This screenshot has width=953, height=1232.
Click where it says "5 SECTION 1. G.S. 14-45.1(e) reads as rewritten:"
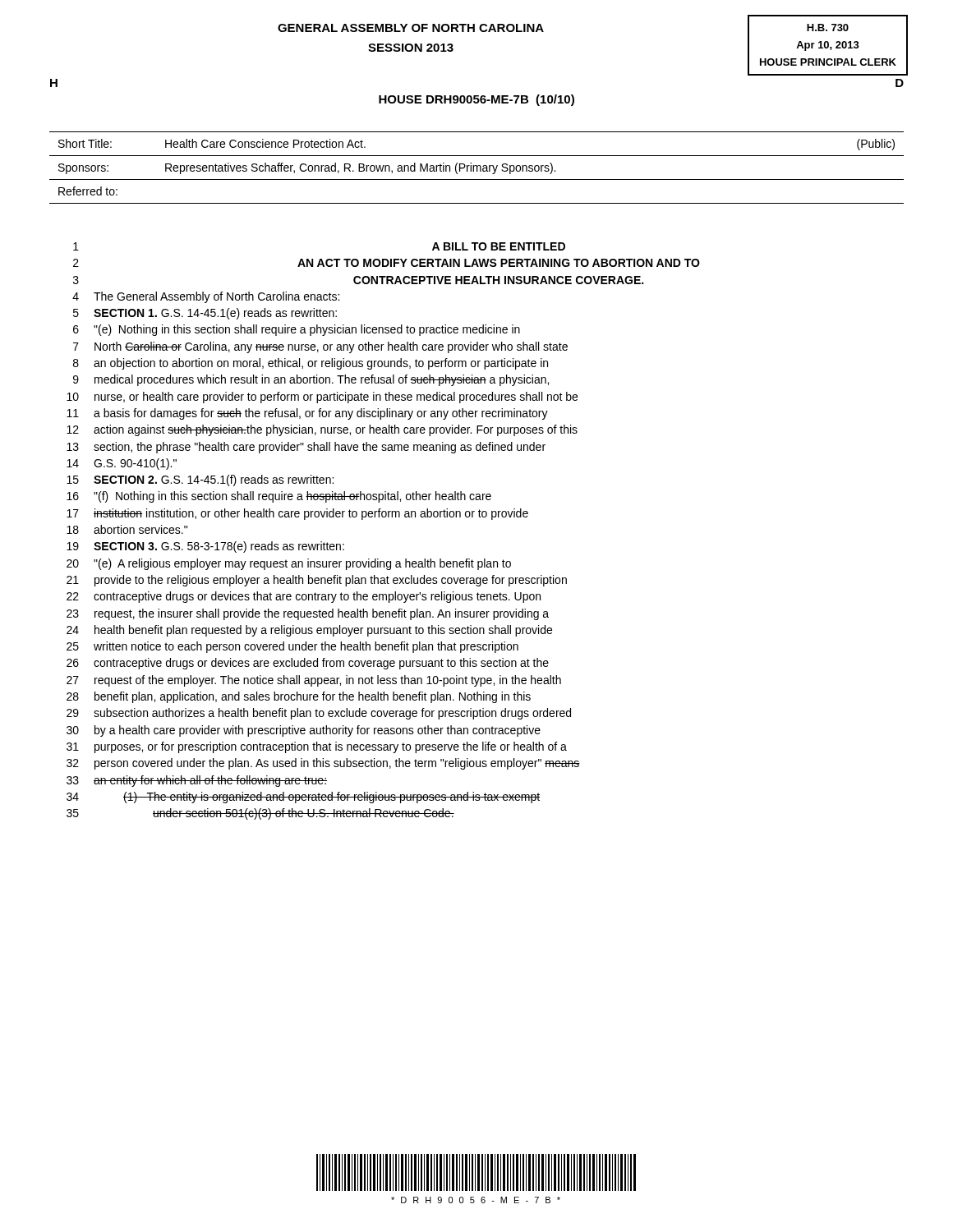(x=205, y=314)
